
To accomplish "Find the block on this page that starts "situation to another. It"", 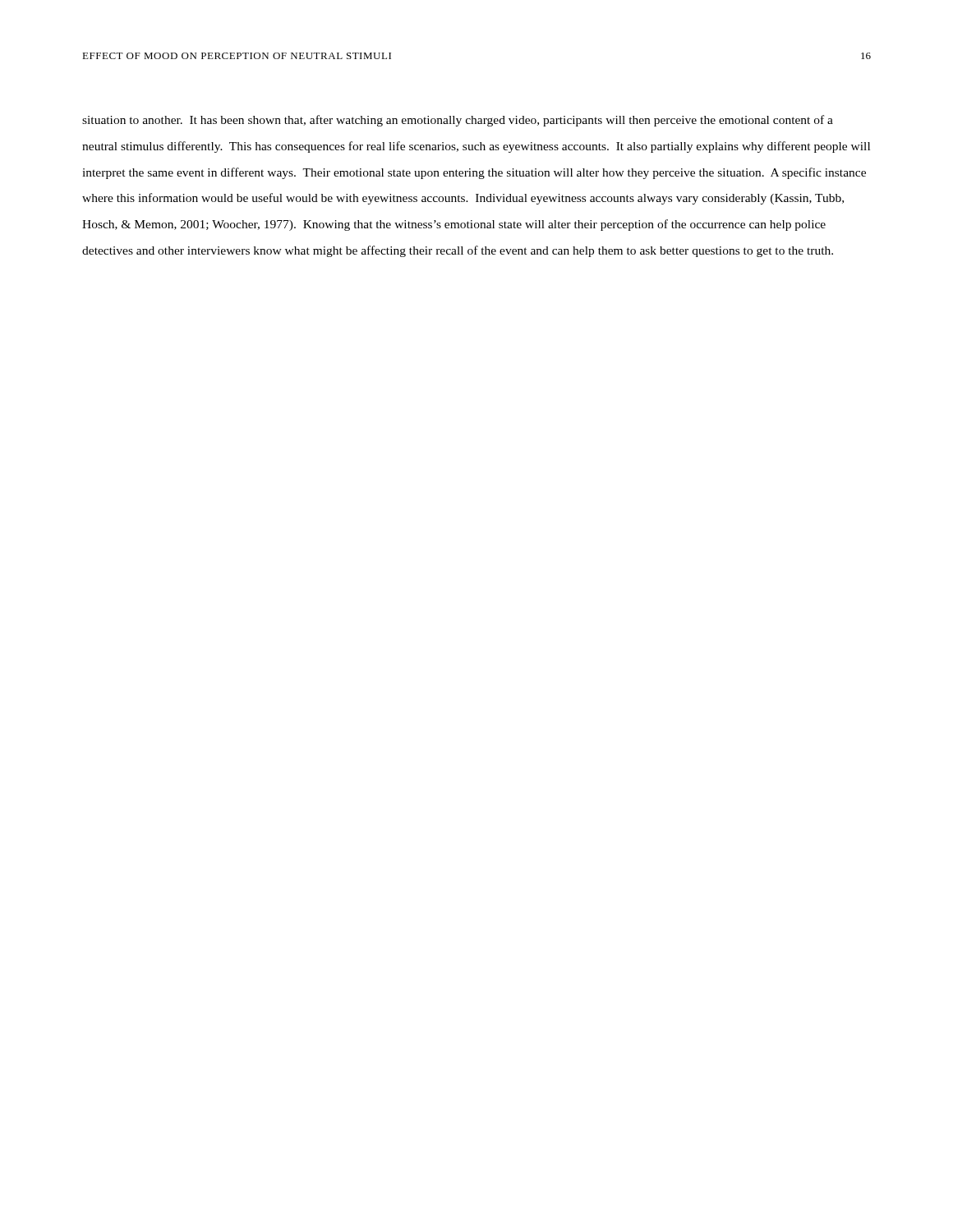I will pyautogui.click(x=476, y=185).
